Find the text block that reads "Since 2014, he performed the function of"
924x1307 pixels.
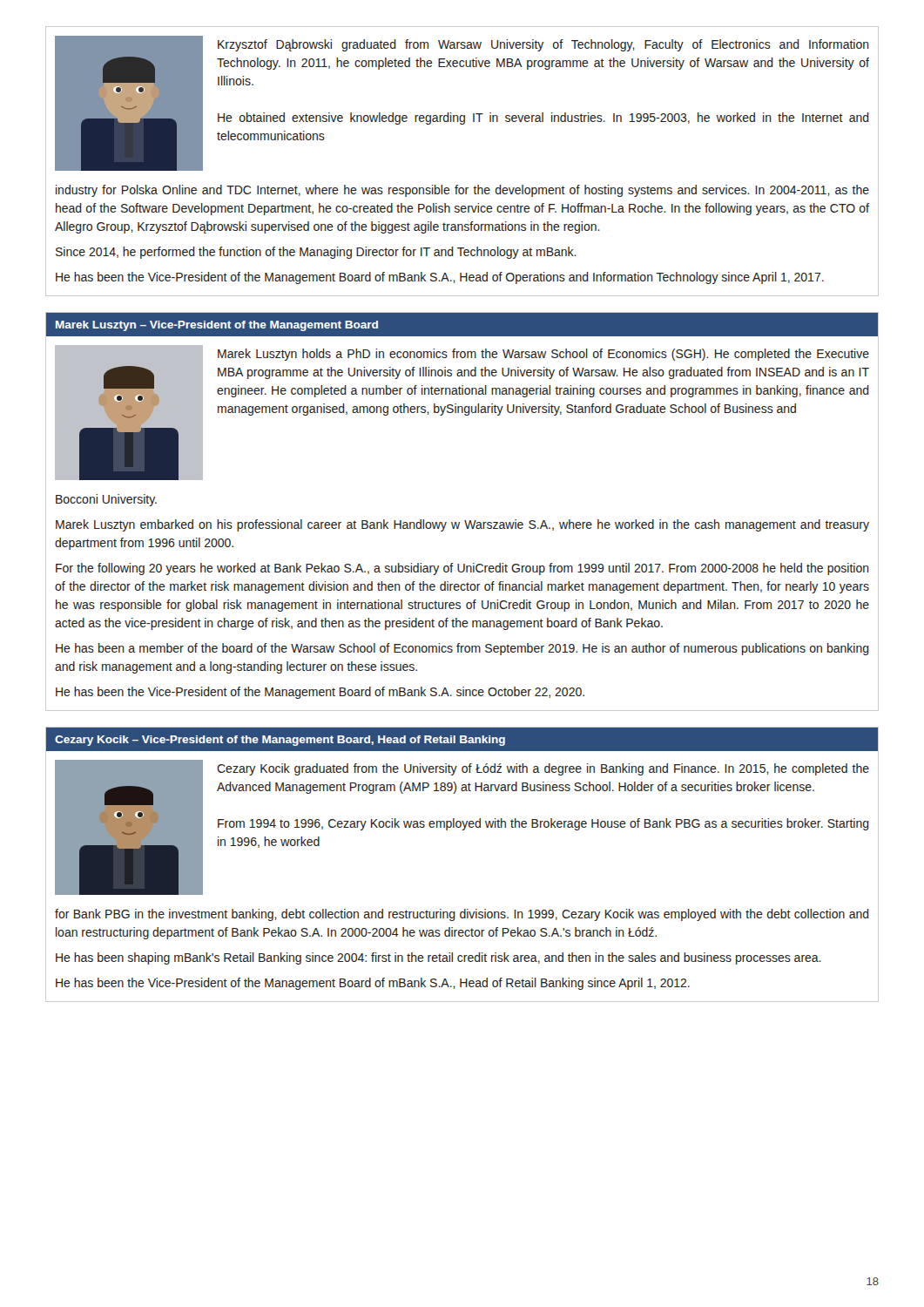316,252
